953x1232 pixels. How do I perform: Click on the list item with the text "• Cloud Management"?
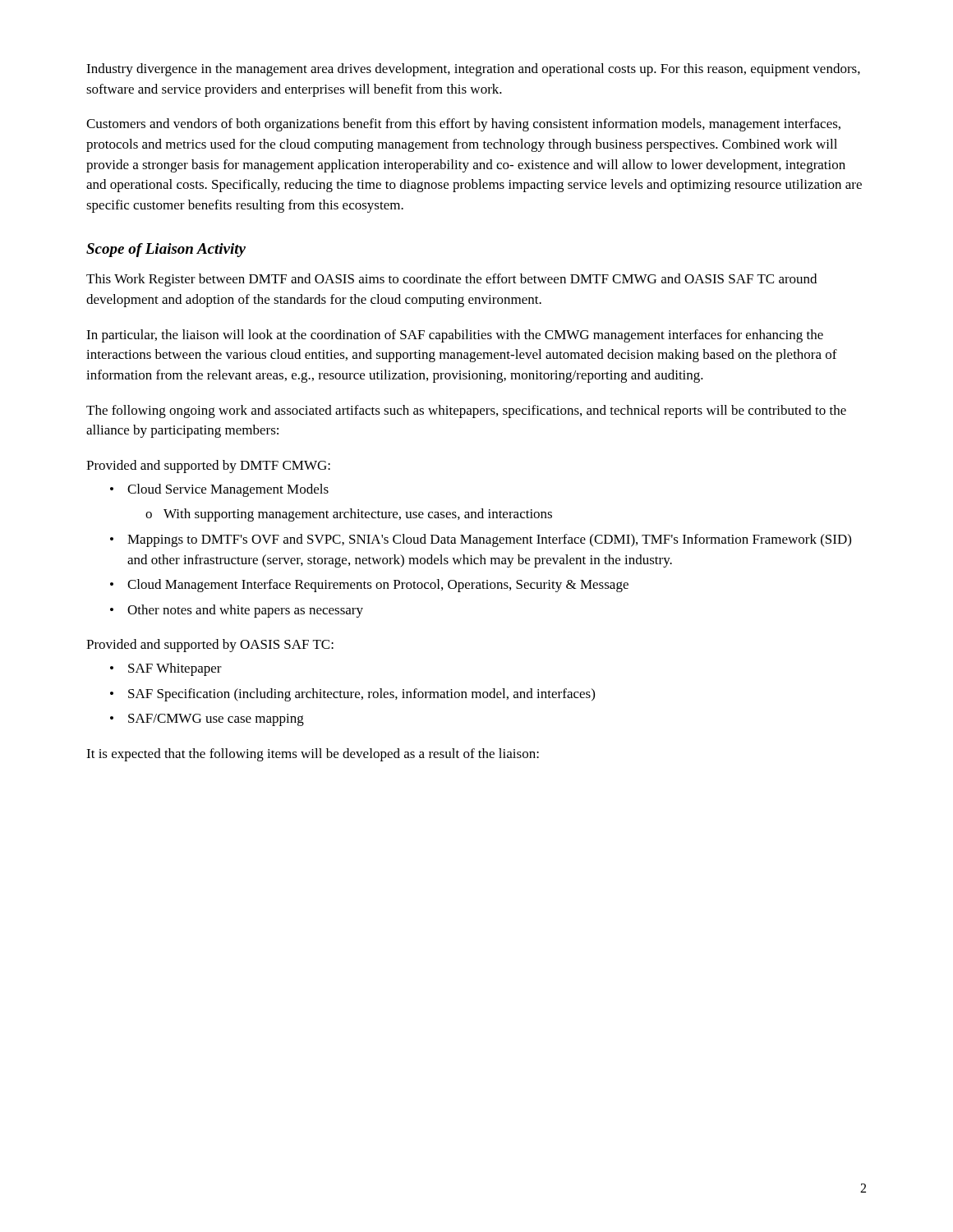coord(488,585)
